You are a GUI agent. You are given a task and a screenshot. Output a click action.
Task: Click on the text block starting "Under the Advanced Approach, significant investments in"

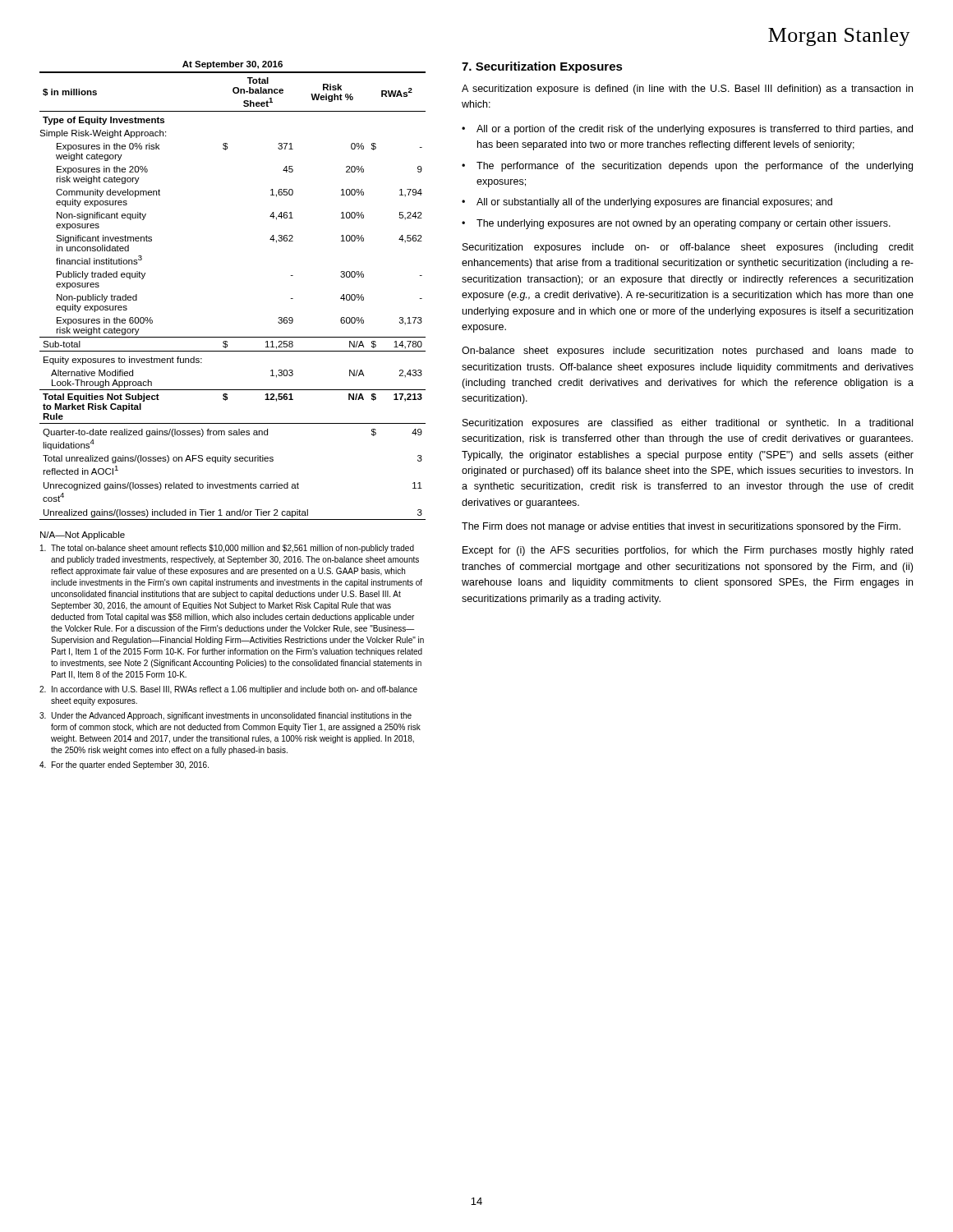(233, 734)
